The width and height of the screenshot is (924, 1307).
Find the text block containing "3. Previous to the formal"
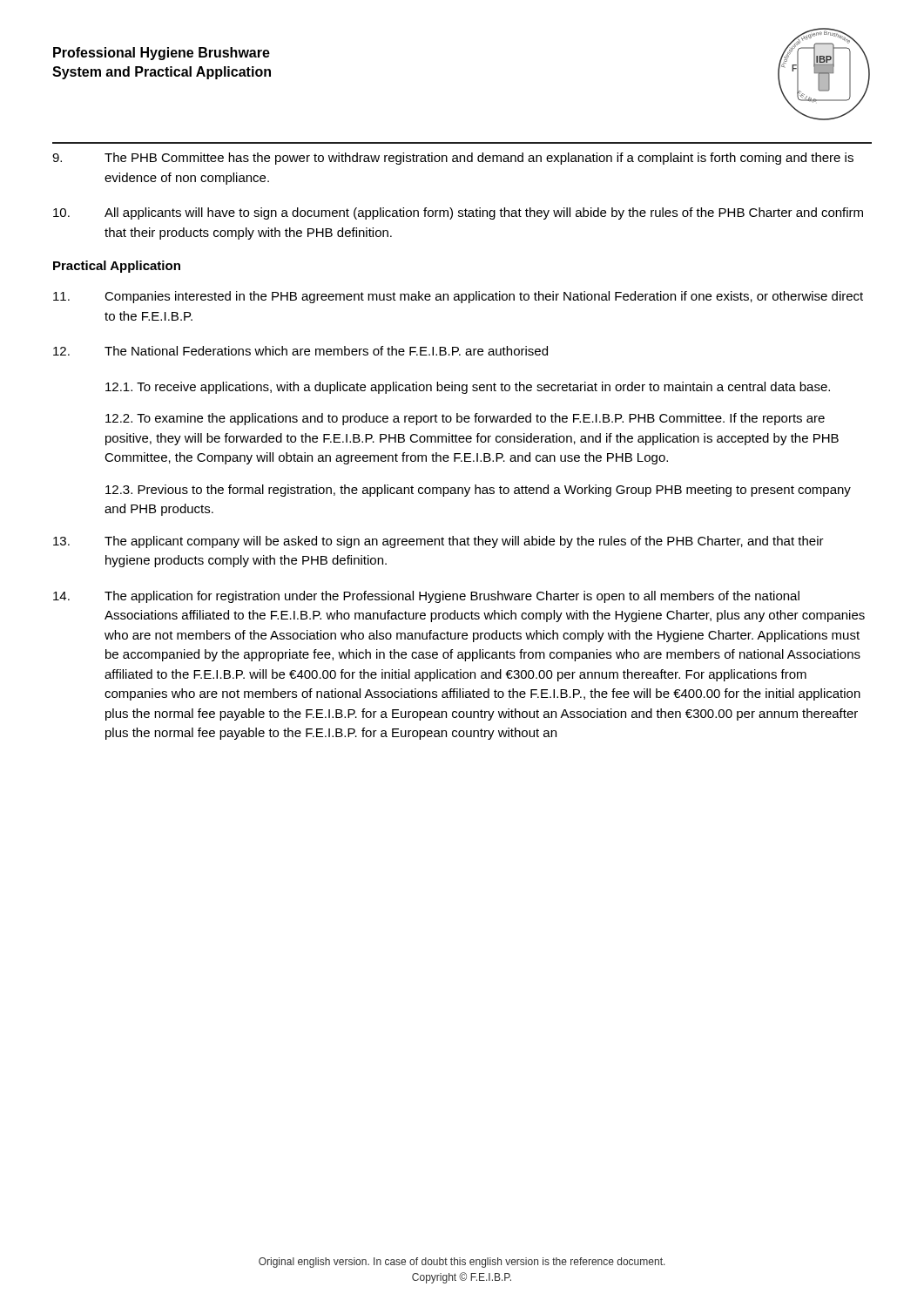pyautogui.click(x=478, y=499)
